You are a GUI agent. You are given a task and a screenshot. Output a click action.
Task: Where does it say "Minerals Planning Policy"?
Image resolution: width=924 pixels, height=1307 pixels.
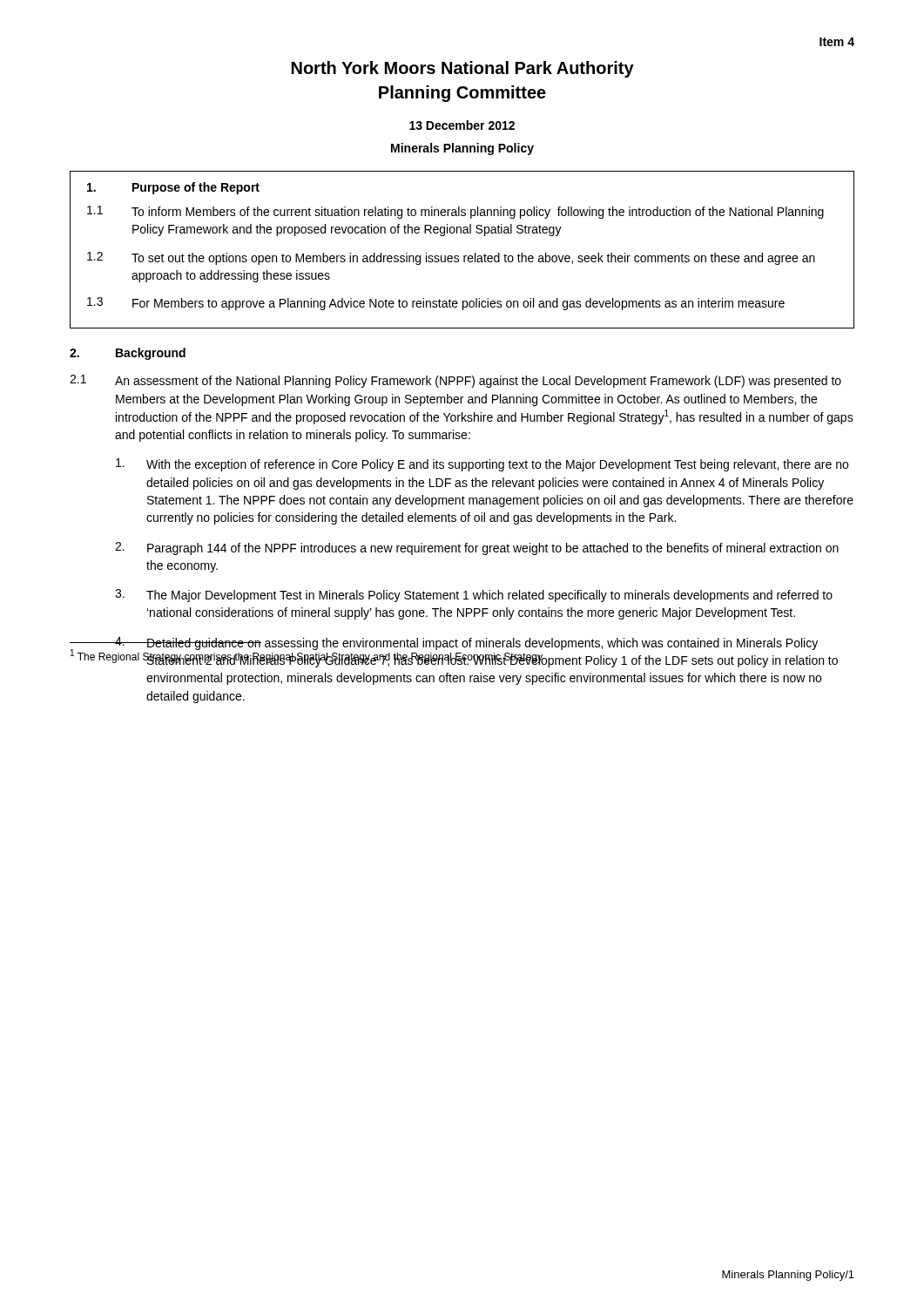click(462, 148)
